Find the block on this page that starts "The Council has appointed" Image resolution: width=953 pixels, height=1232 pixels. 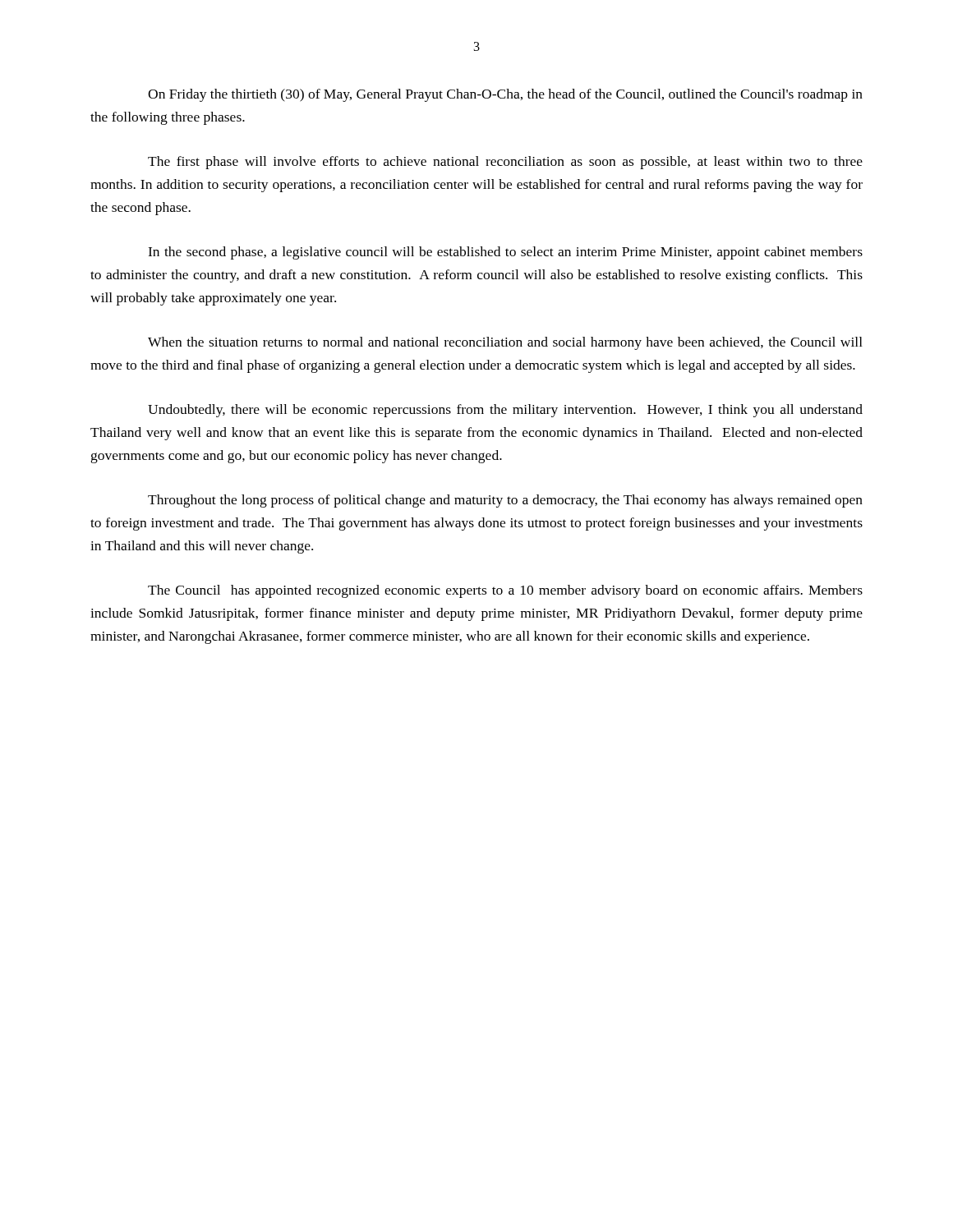coord(476,613)
